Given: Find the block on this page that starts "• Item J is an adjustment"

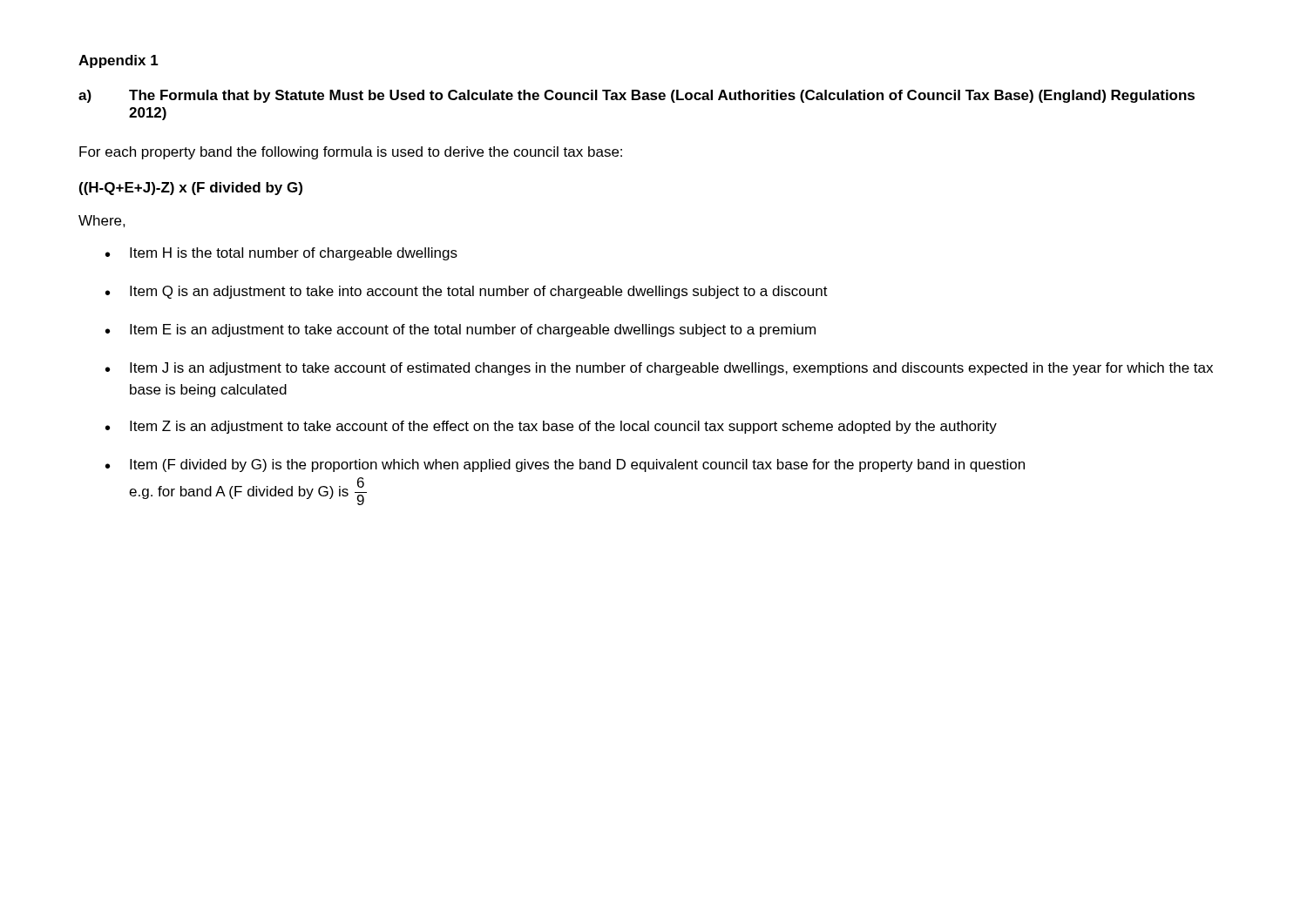Looking at the screenshot, I should [x=667, y=379].
